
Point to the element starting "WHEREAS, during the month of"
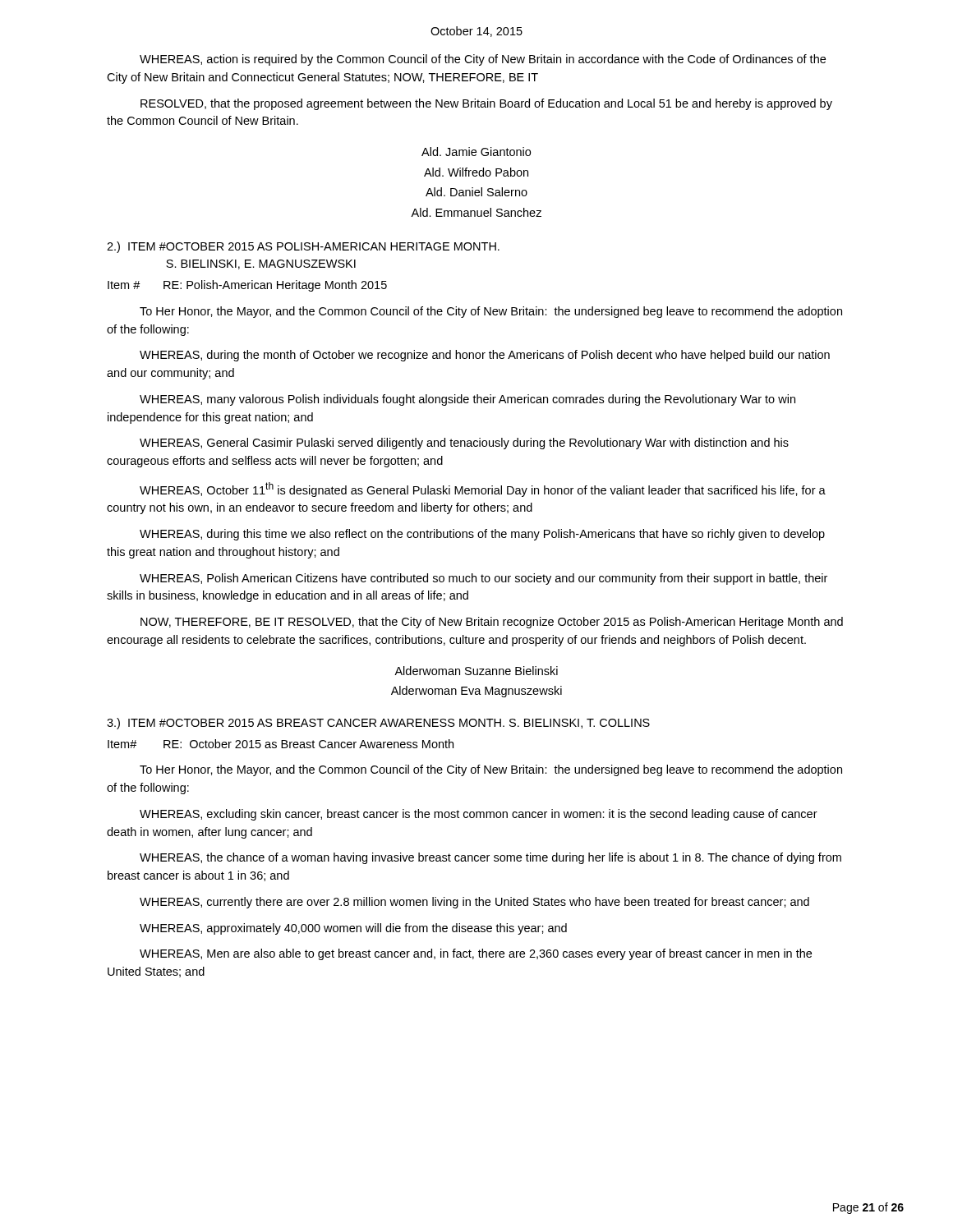pyautogui.click(x=476, y=365)
